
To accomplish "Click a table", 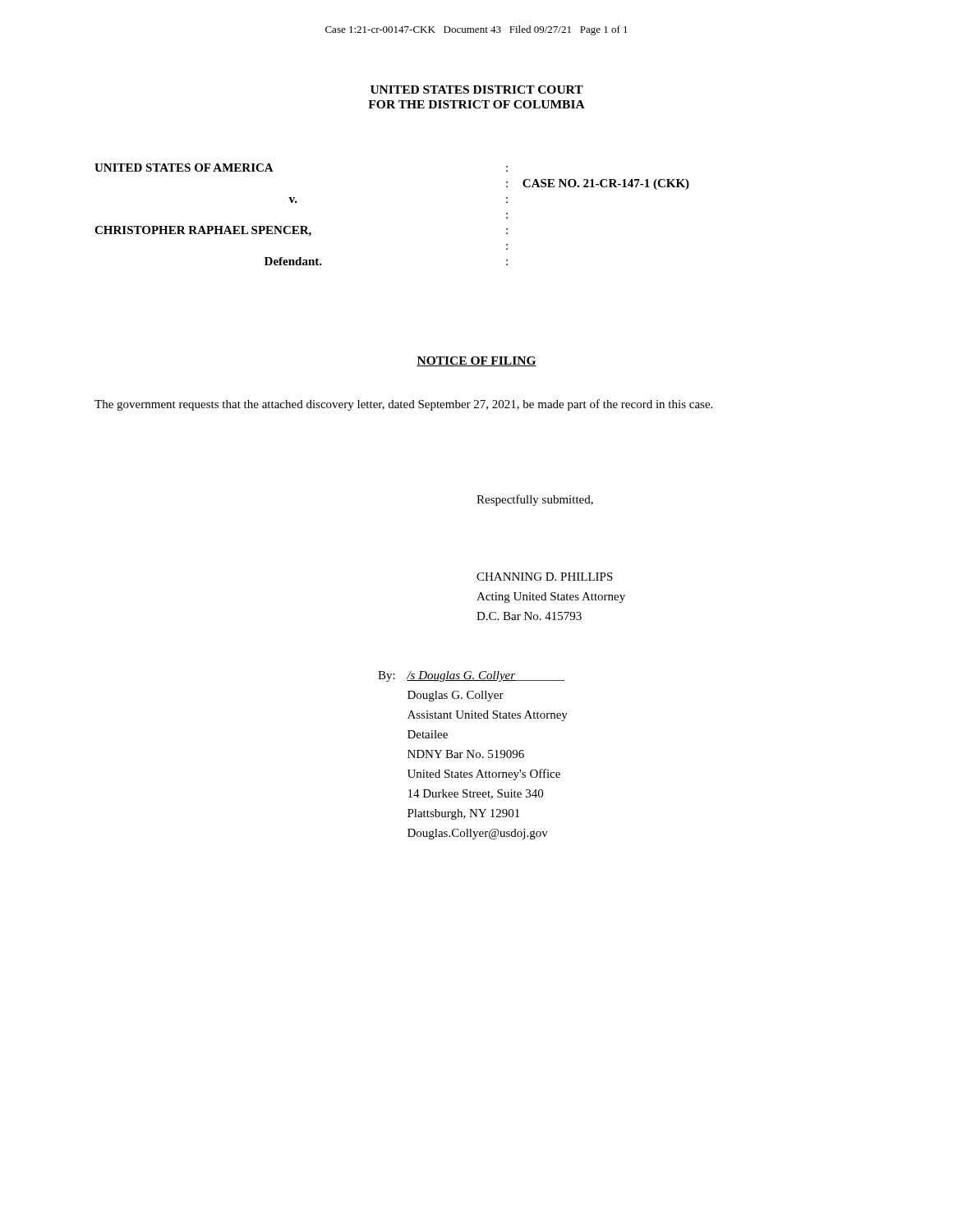I will click(x=476, y=215).
